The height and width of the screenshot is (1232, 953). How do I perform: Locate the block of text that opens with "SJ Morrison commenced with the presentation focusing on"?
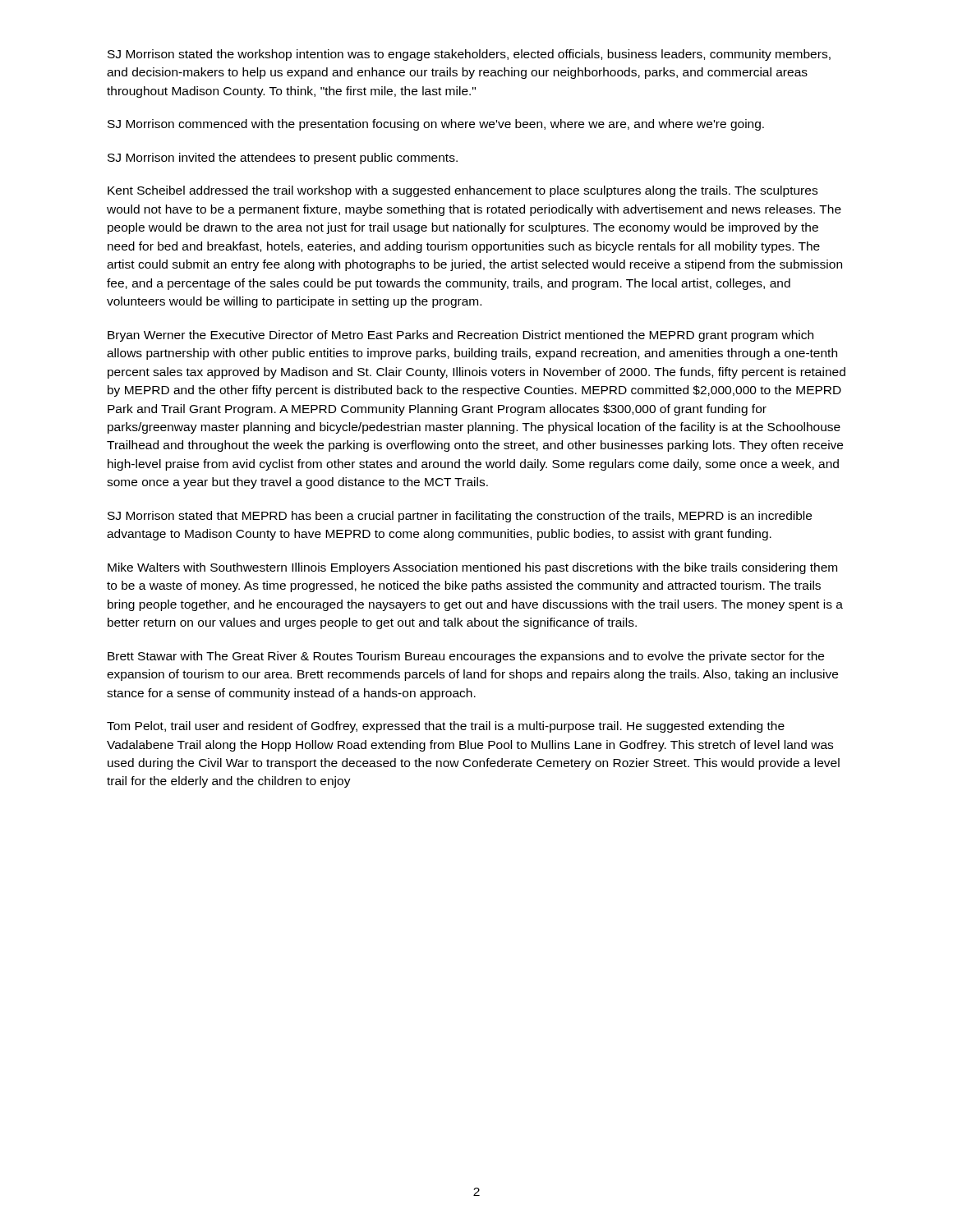pyautogui.click(x=436, y=124)
